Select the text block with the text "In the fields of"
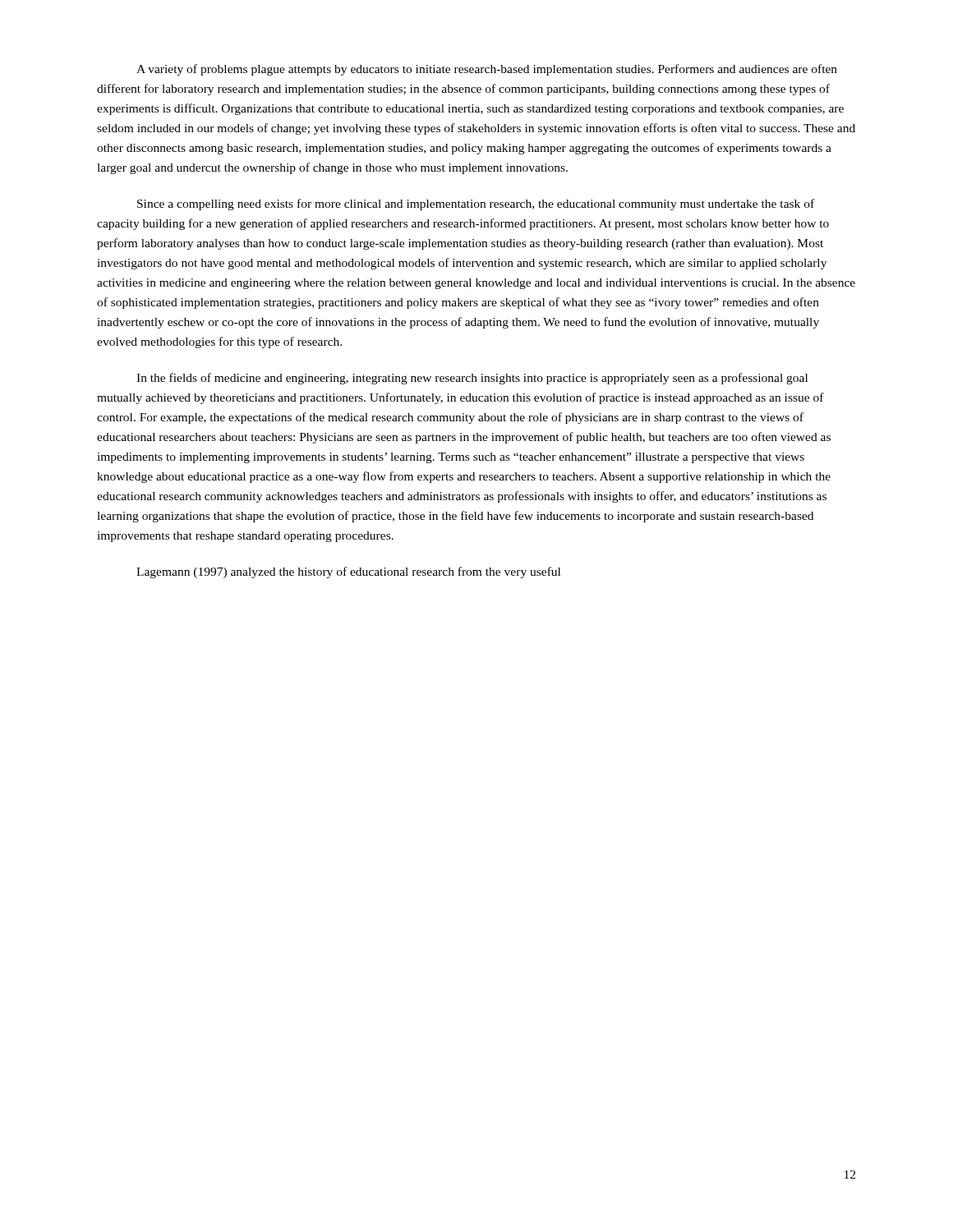The height and width of the screenshot is (1232, 953). pos(464,456)
